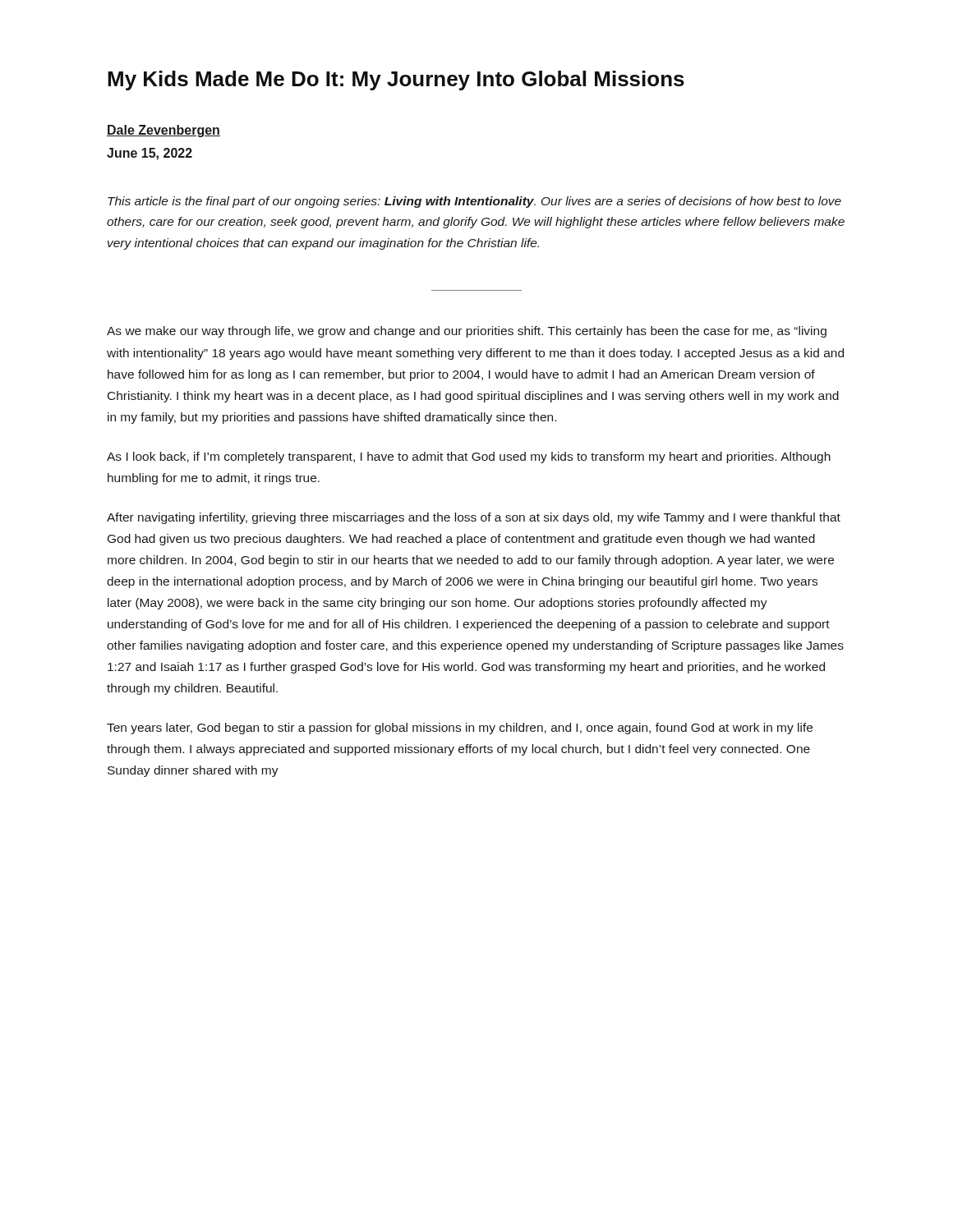This screenshot has width=953, height=1232.
Task: Select the element starting "As we make our way through life,"
Action: pyautogui.click(x=476, y=374)
